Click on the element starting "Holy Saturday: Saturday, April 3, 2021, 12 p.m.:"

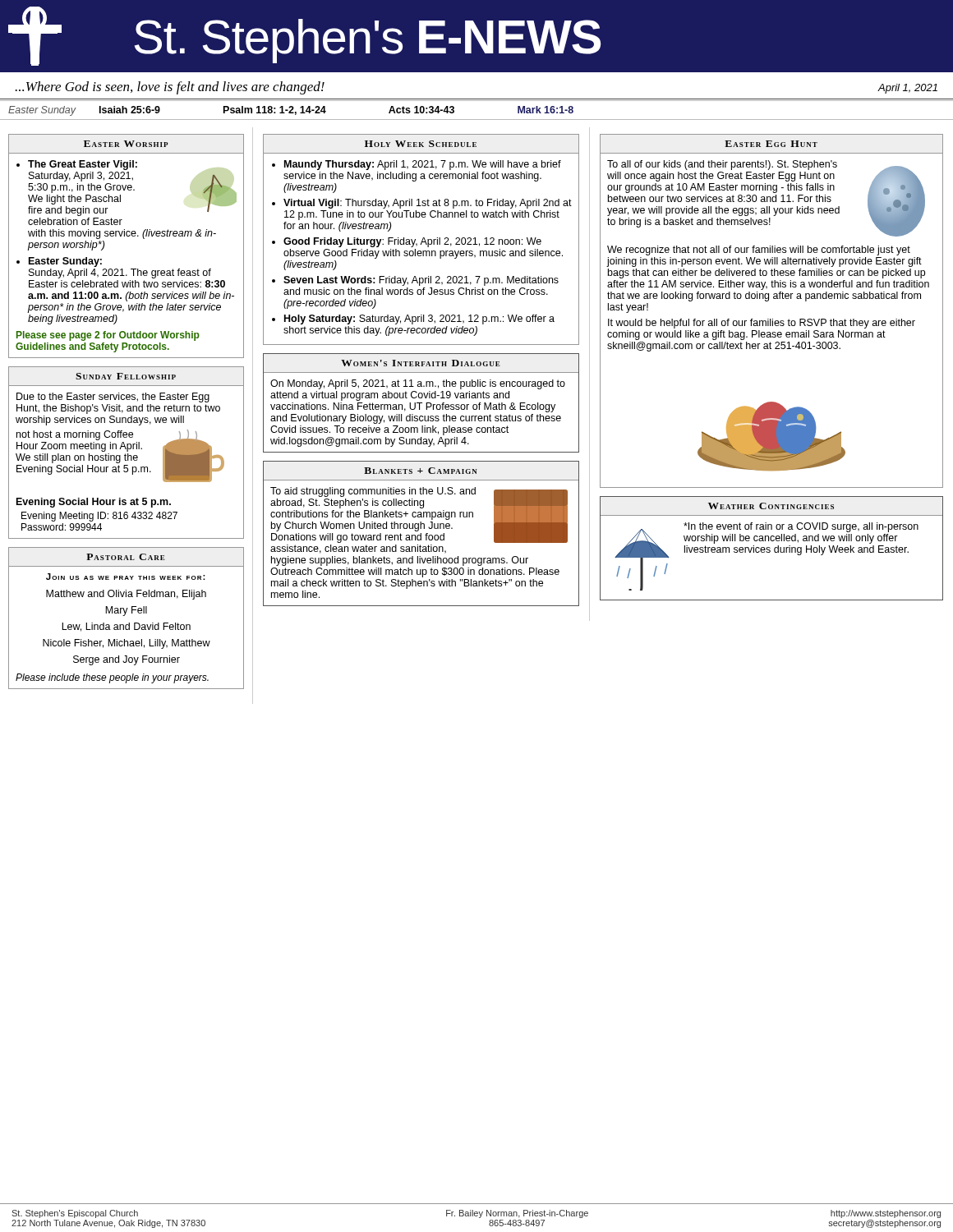click(419, 324)
